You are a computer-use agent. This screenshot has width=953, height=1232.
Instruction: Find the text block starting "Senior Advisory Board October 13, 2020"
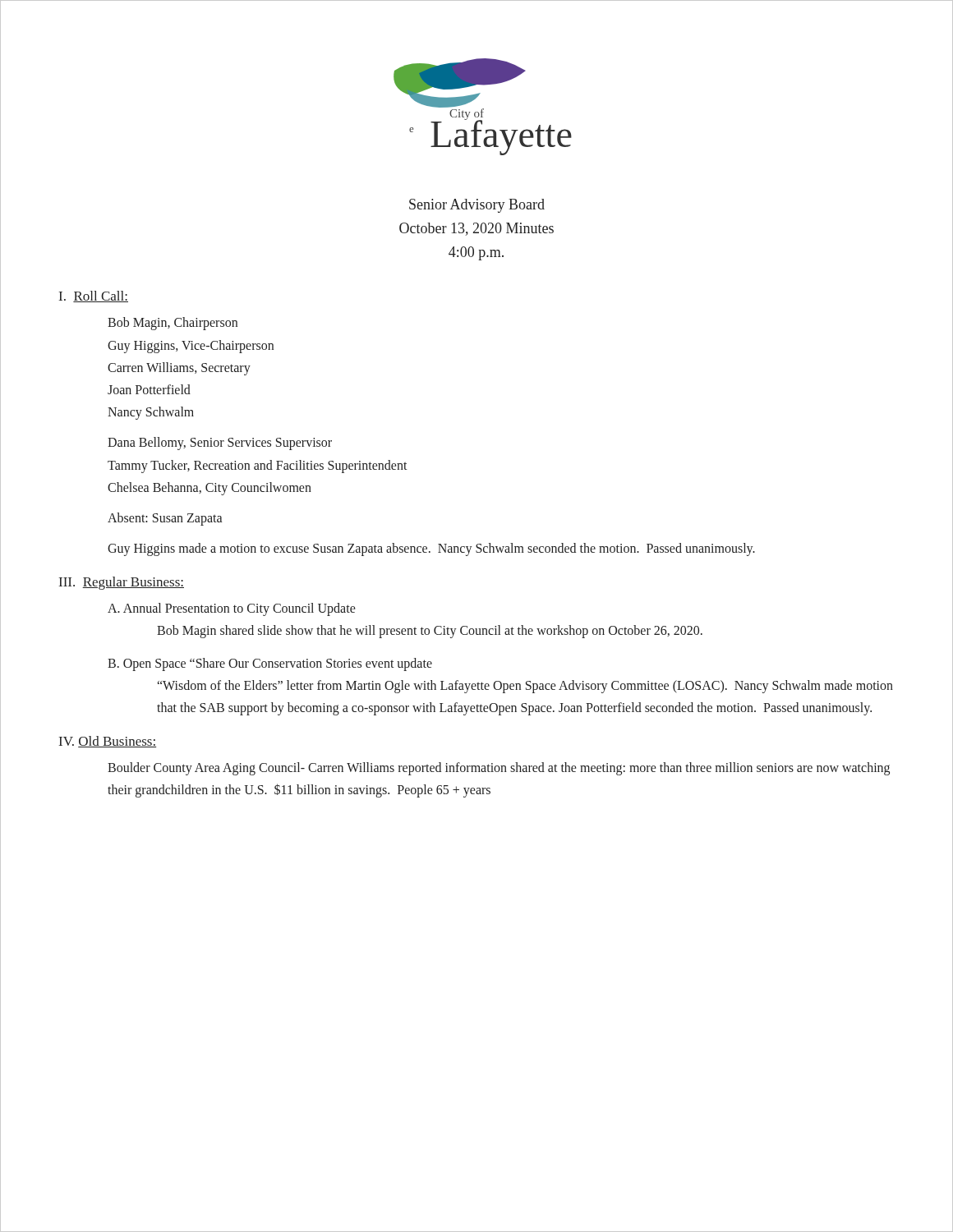pos(476,228)
